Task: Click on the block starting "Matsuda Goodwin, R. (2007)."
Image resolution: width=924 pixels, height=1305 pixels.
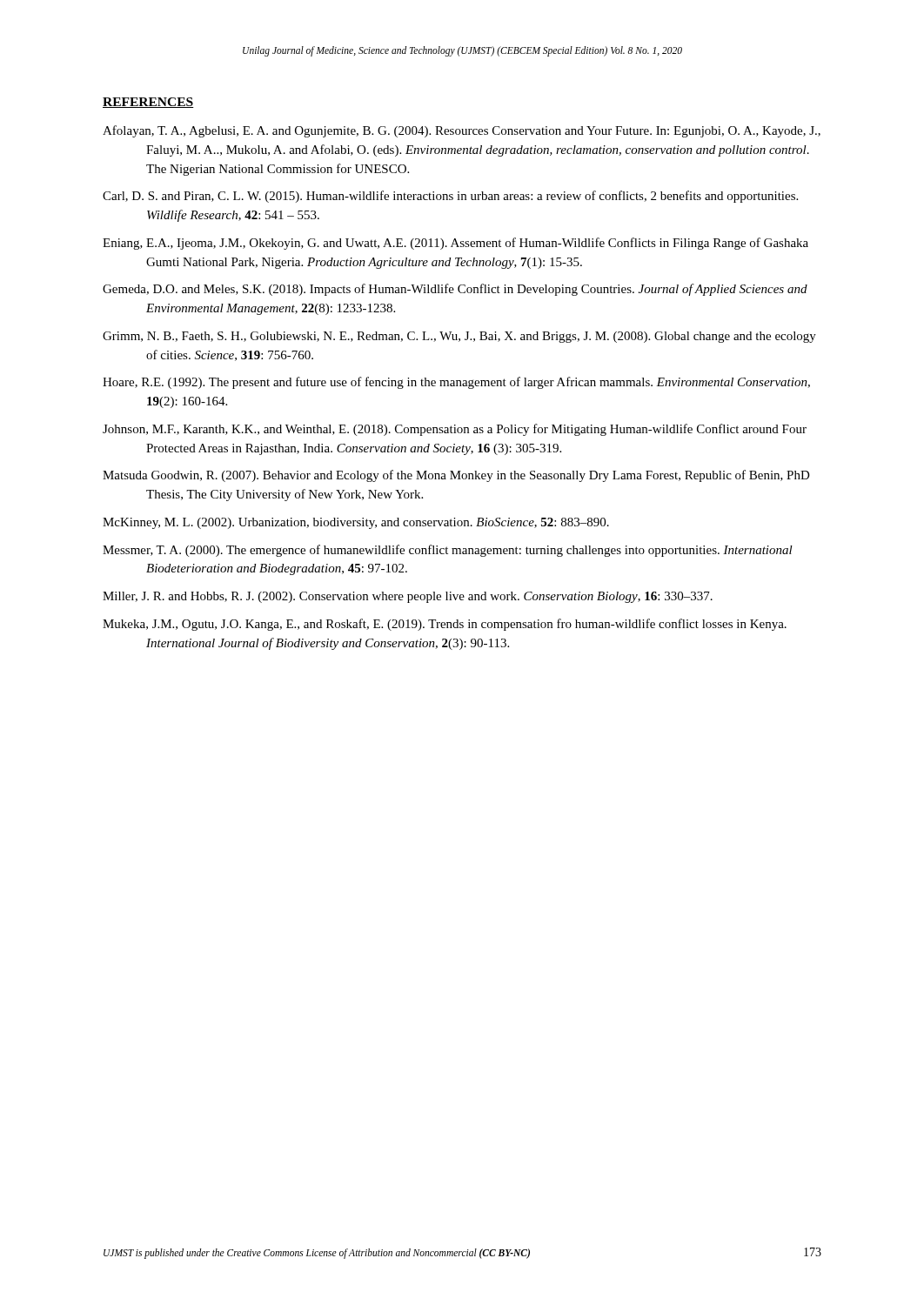Action: 456,485
